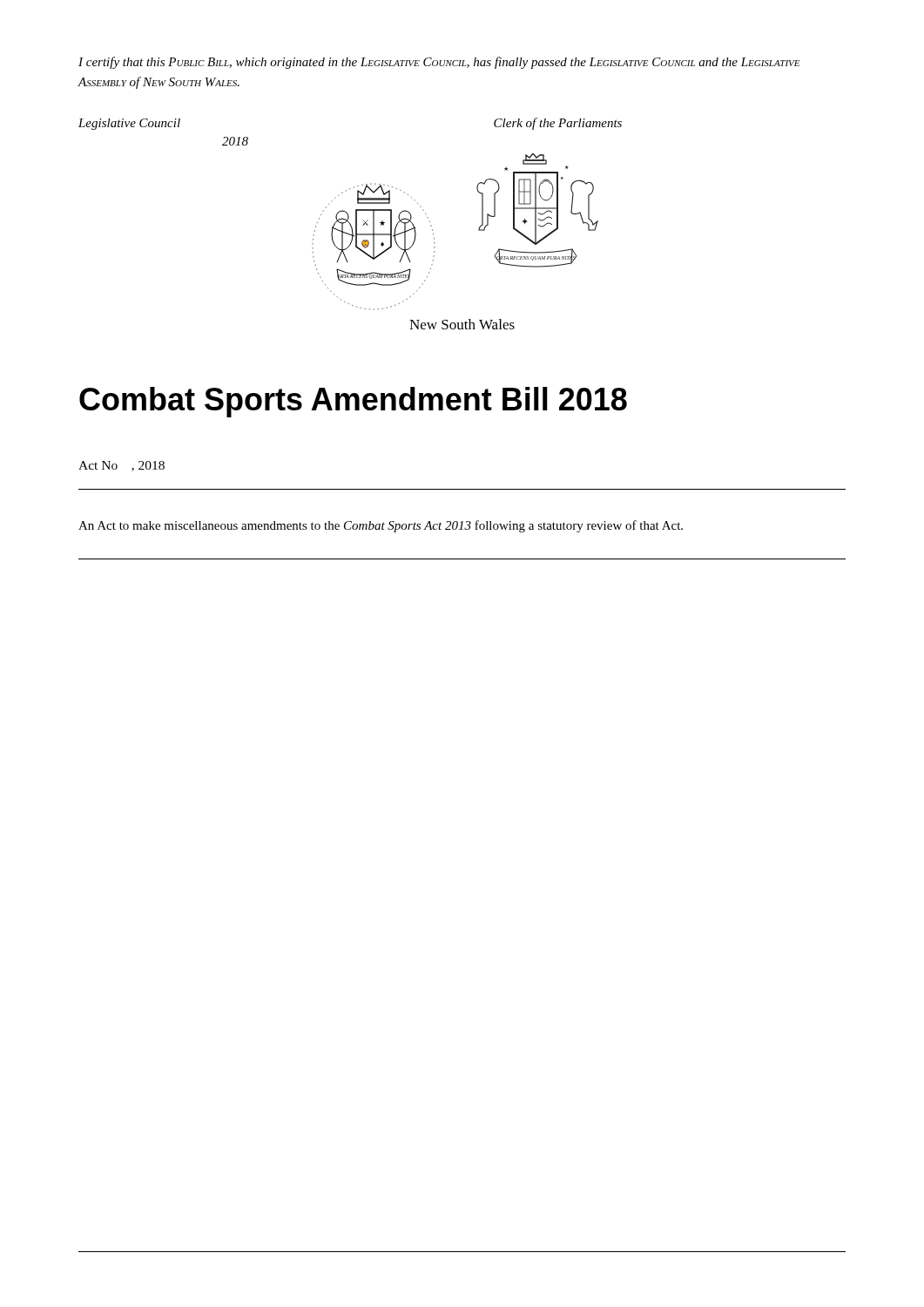924x1307 pixels.
Task: Locate the block starting "Clerk of the Parliaments"
Action: click(558, 123)
